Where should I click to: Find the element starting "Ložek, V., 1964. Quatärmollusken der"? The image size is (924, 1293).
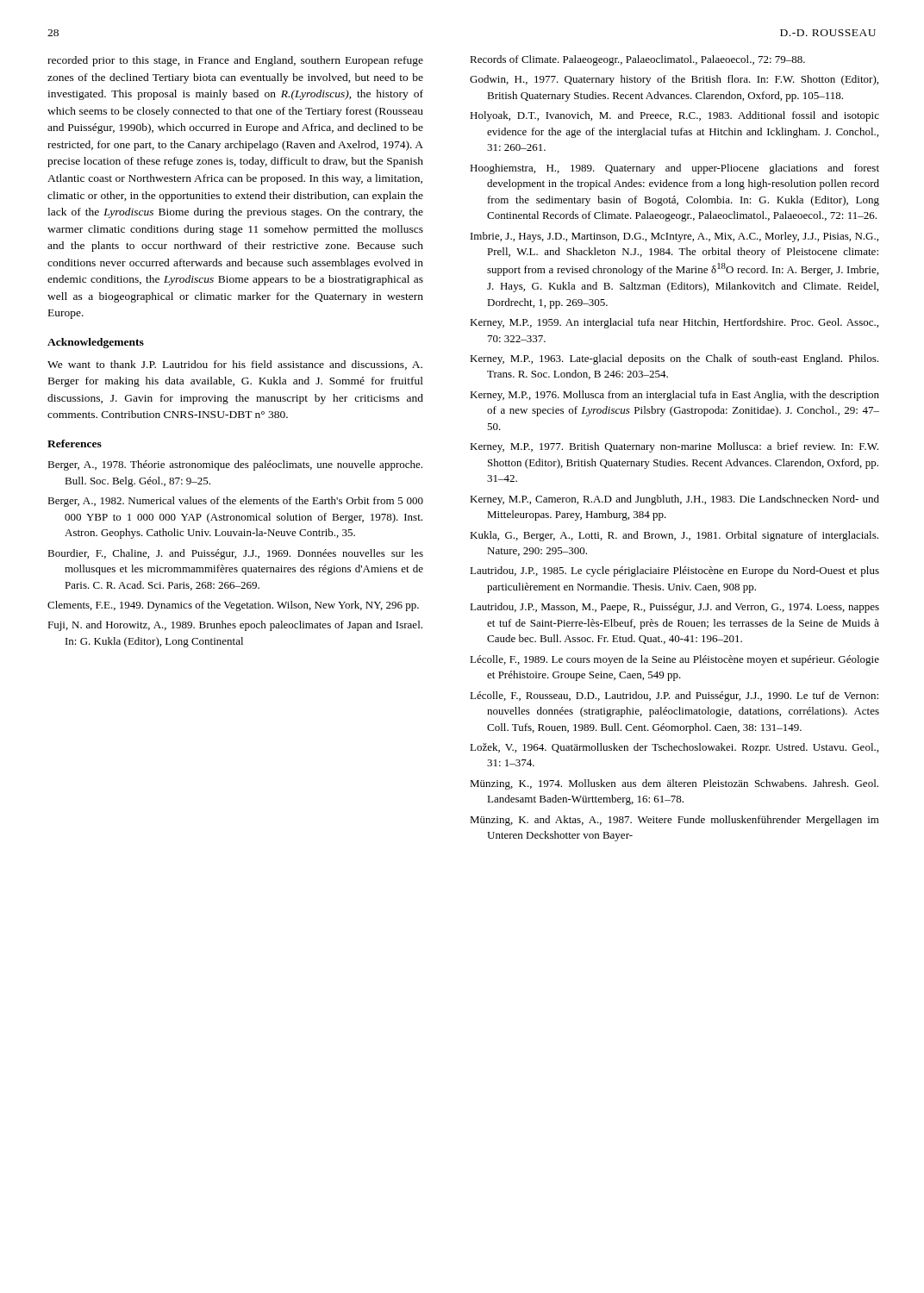coord(674,755)
